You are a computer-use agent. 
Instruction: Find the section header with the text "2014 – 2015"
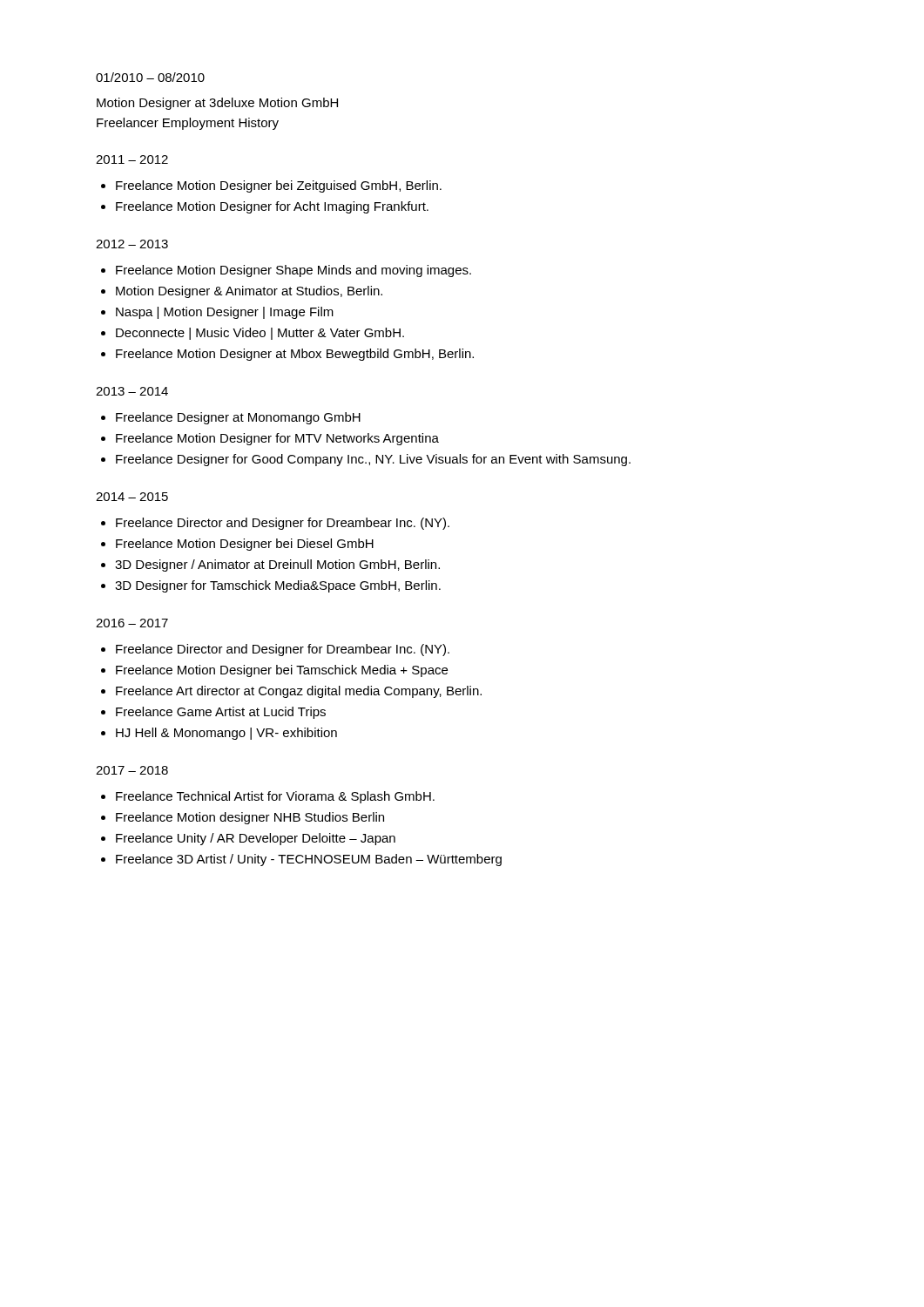(x=132, y=496)
